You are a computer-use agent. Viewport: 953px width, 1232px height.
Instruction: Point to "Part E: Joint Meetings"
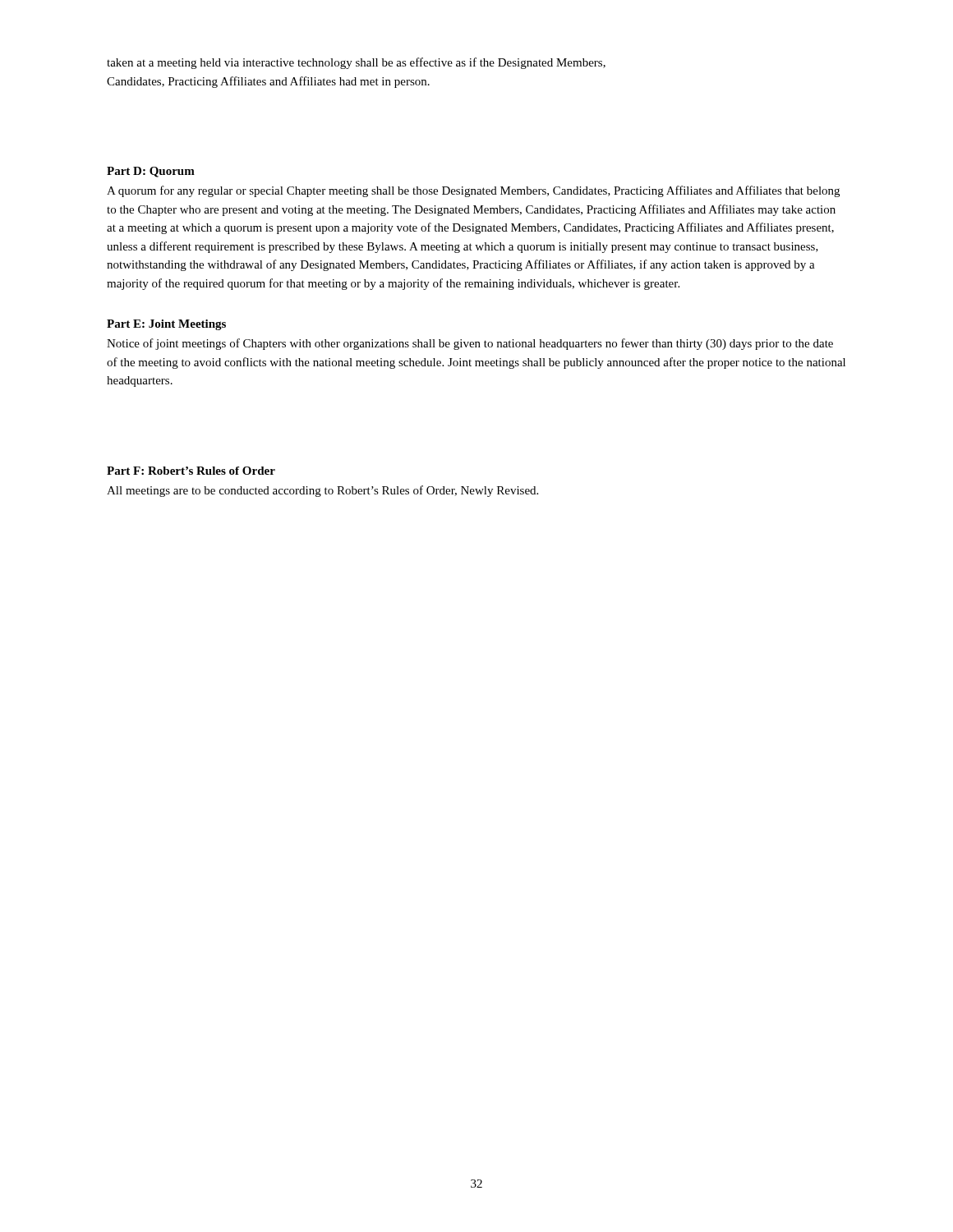click(x=167, y=324)
